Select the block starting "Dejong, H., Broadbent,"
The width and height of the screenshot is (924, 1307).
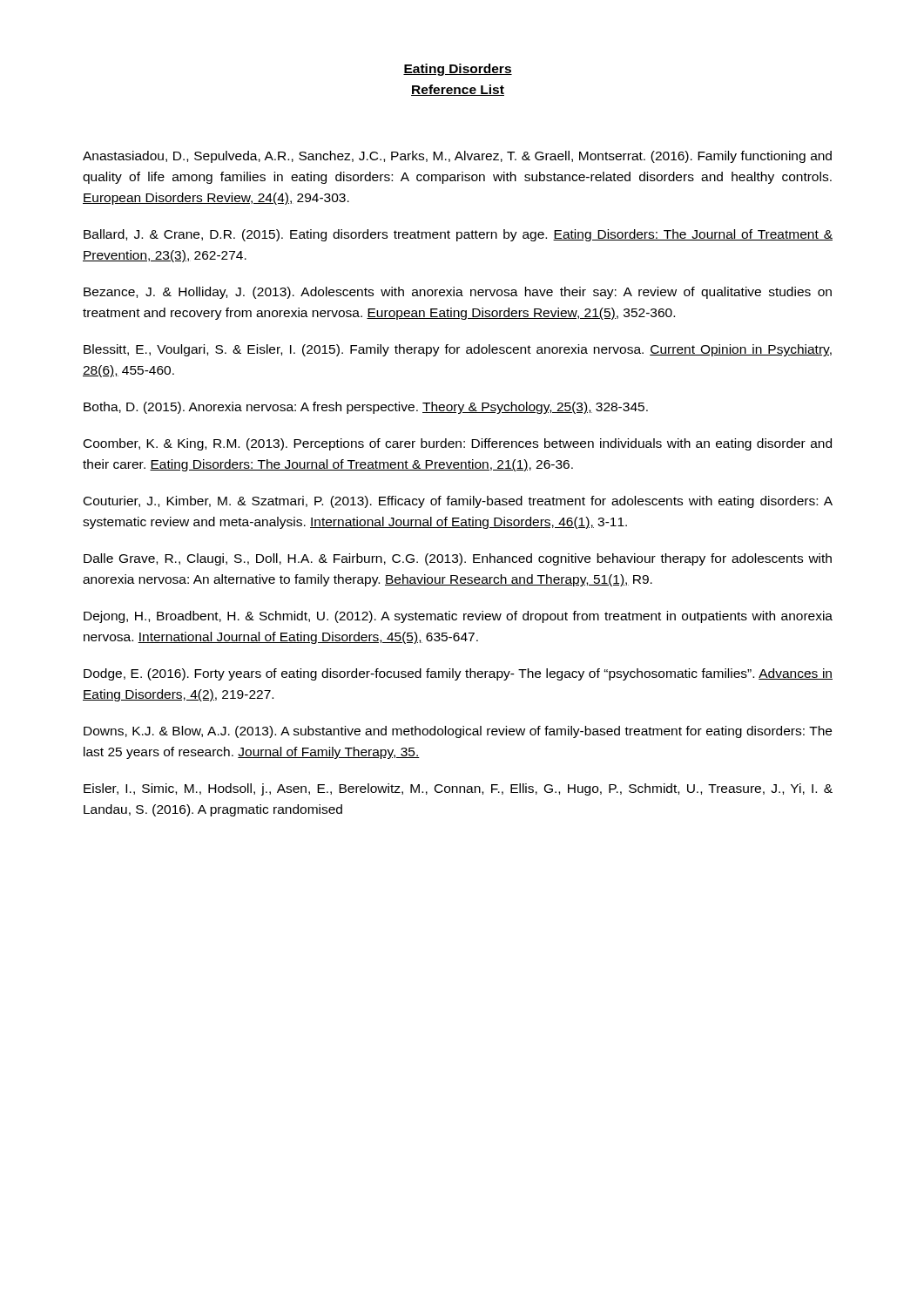coord(458,626)
